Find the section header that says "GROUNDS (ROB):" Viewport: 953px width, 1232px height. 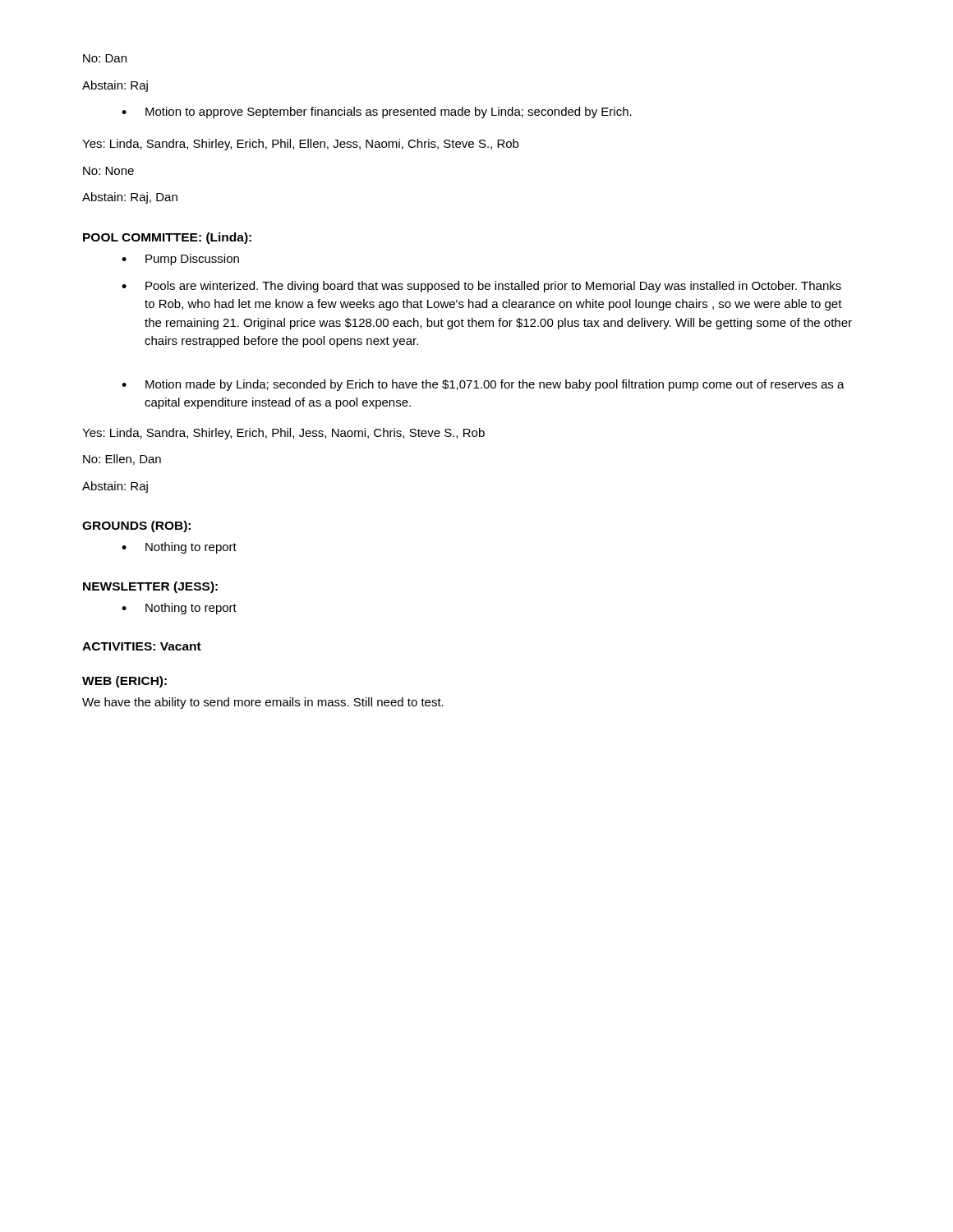pos(137,526)
